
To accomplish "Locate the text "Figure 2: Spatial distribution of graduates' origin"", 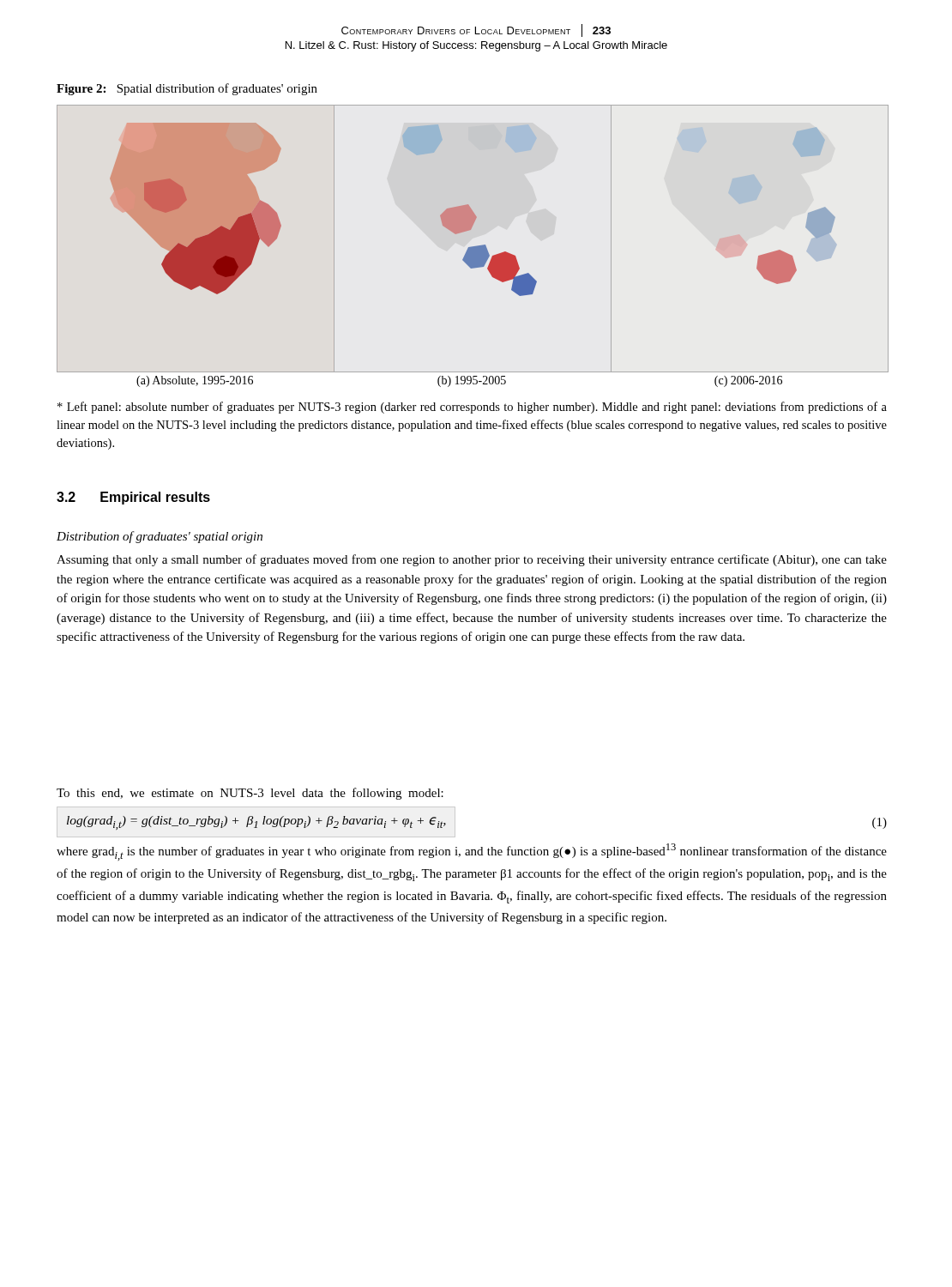I will (x=187, y=88).
